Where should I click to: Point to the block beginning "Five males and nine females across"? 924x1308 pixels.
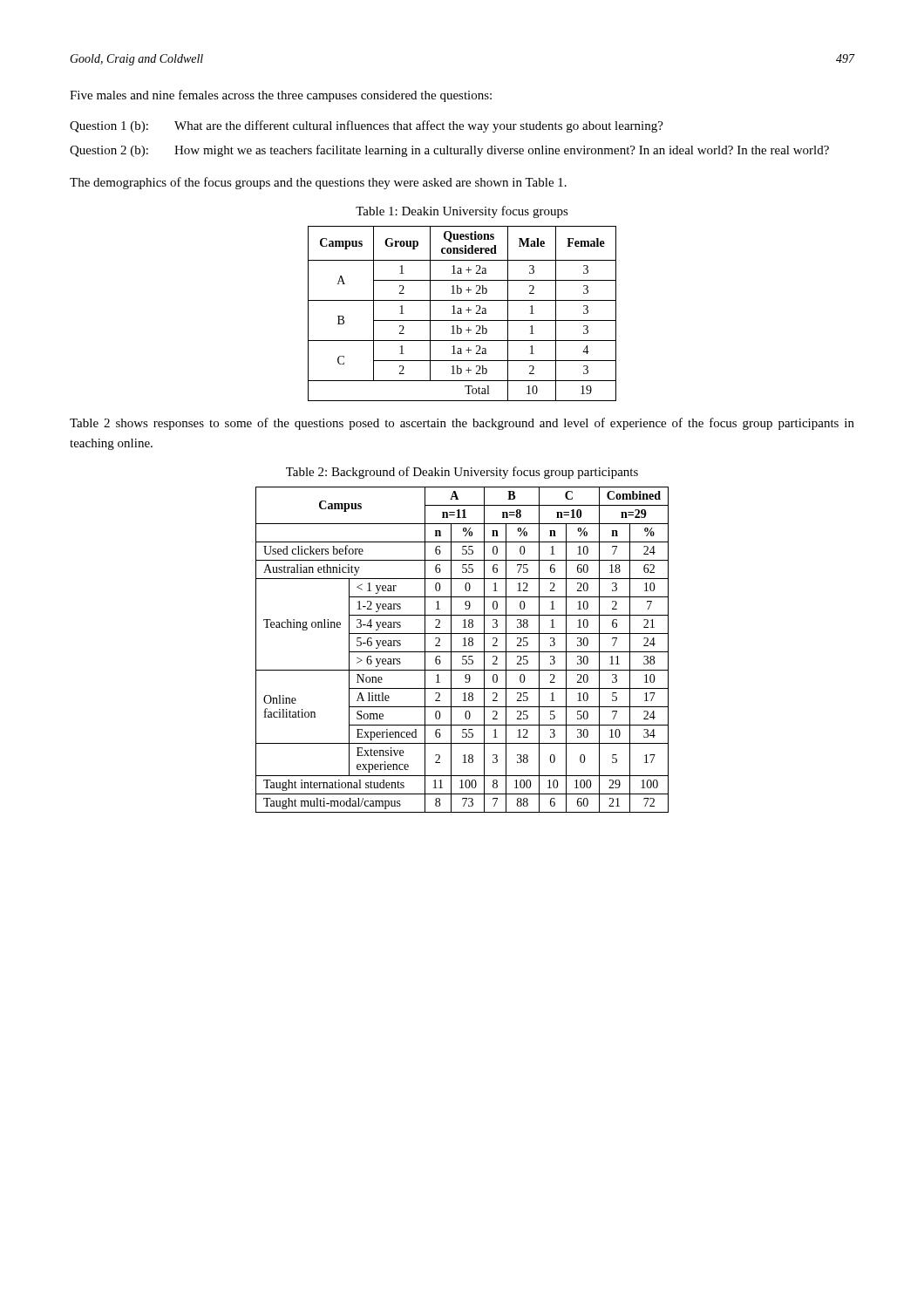click(281, 95)
